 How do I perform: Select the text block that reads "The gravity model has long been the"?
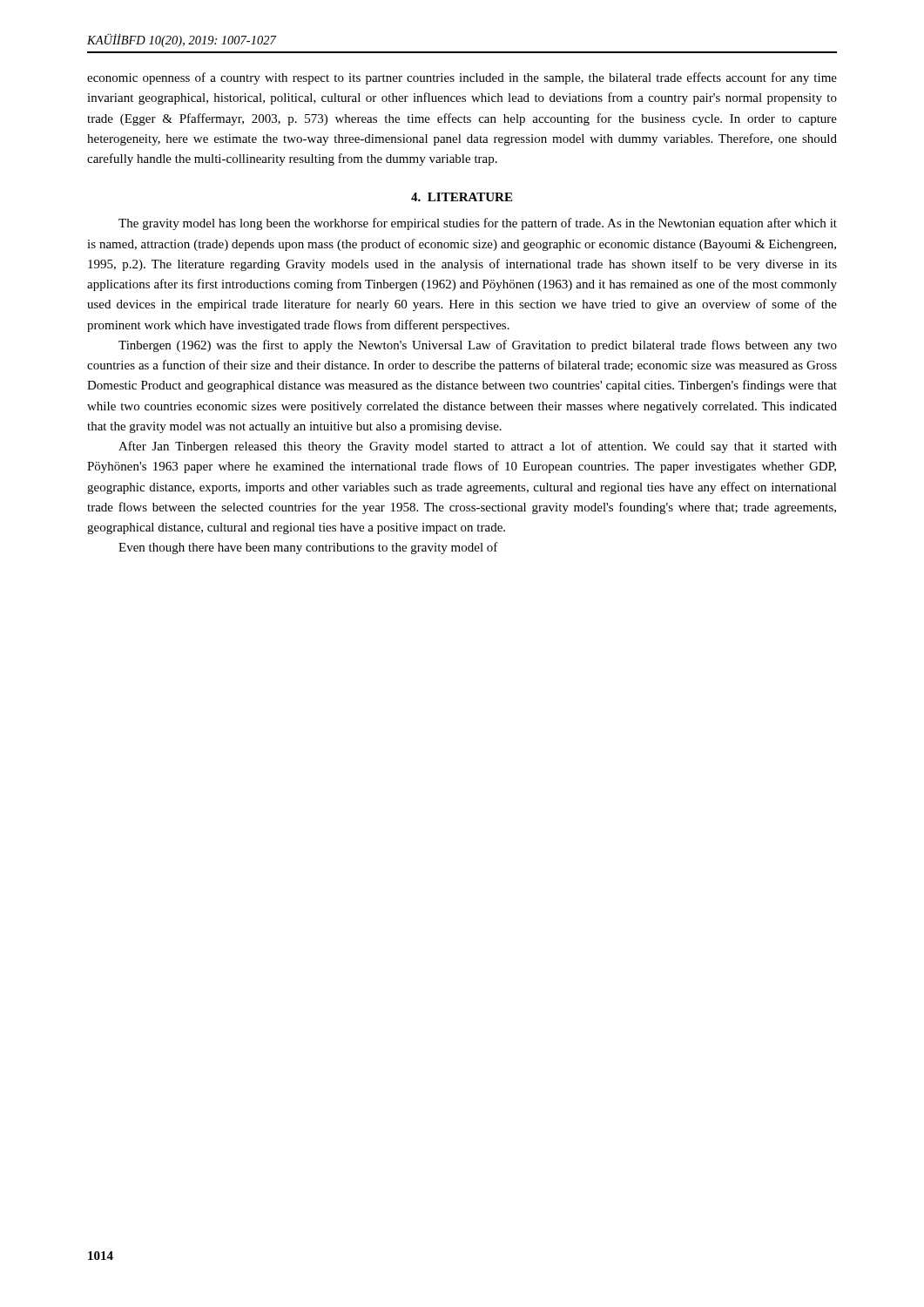pos(462,274)
